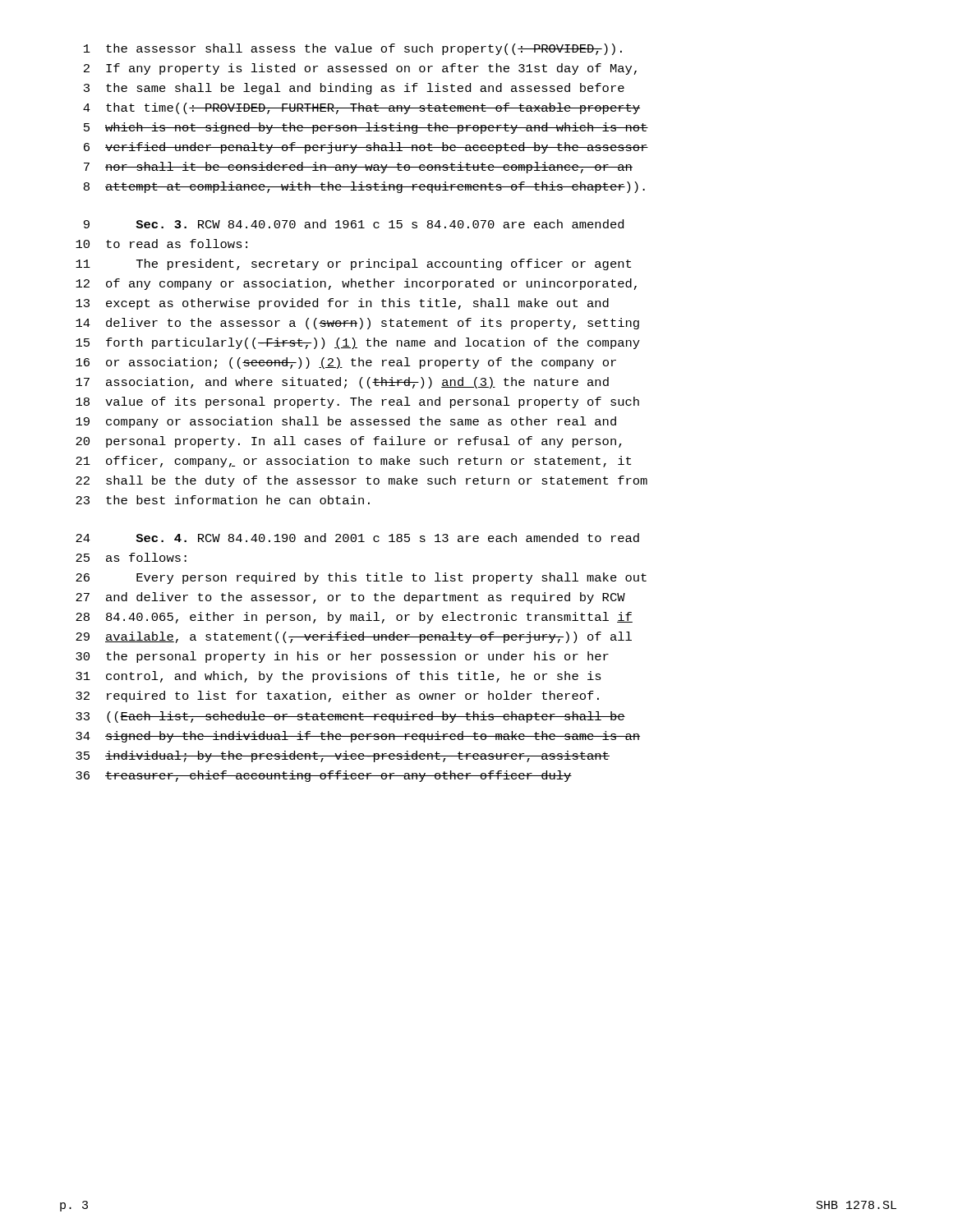Select the block starting "18 value of its personal property. The real"

click(x=478, y=403)
